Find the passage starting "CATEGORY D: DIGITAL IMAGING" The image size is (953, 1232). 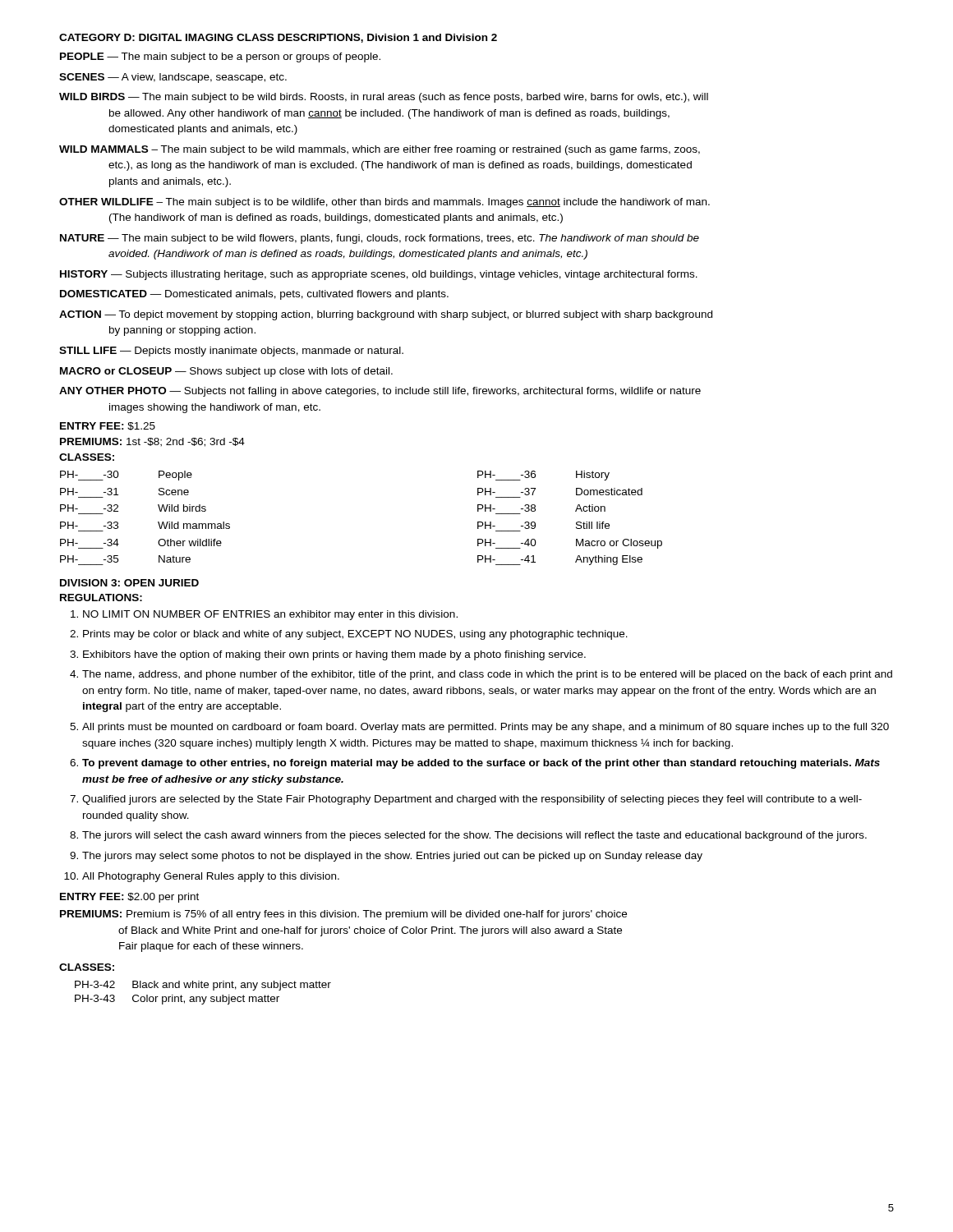pyautogui.click(x=278, y=37)
